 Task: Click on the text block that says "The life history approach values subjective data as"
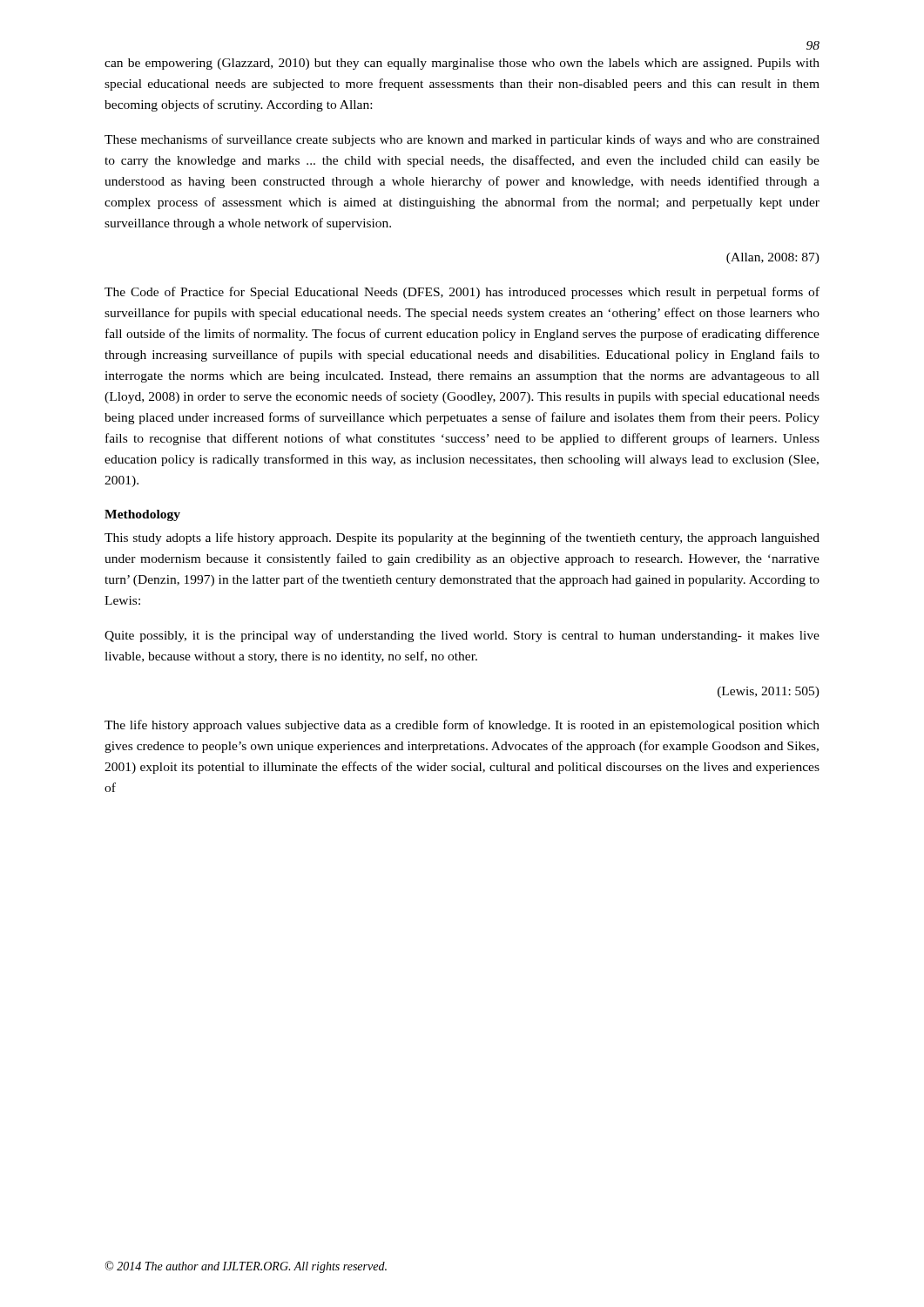pos(462,756)
